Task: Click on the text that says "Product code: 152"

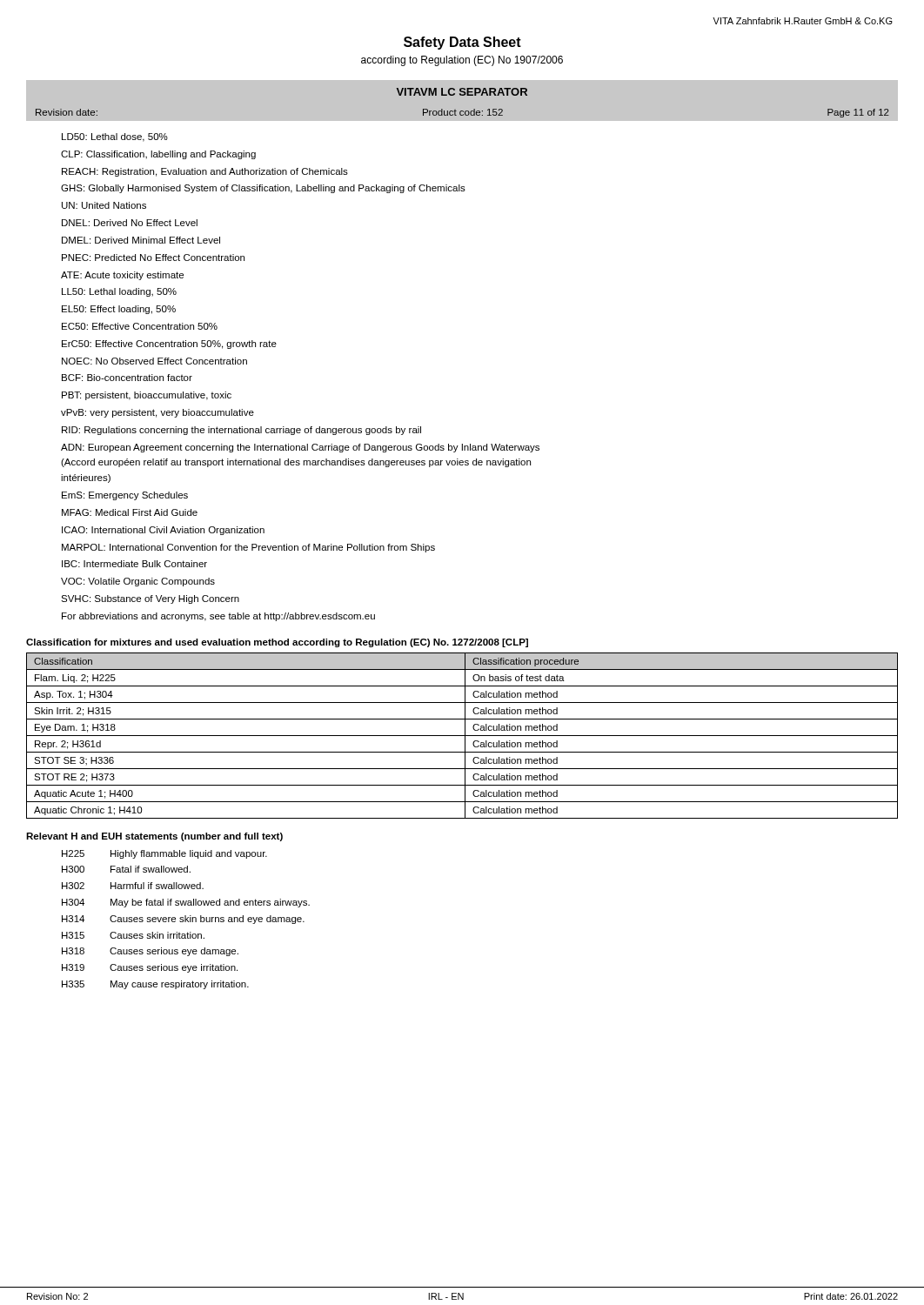Action: pos(463,112)
